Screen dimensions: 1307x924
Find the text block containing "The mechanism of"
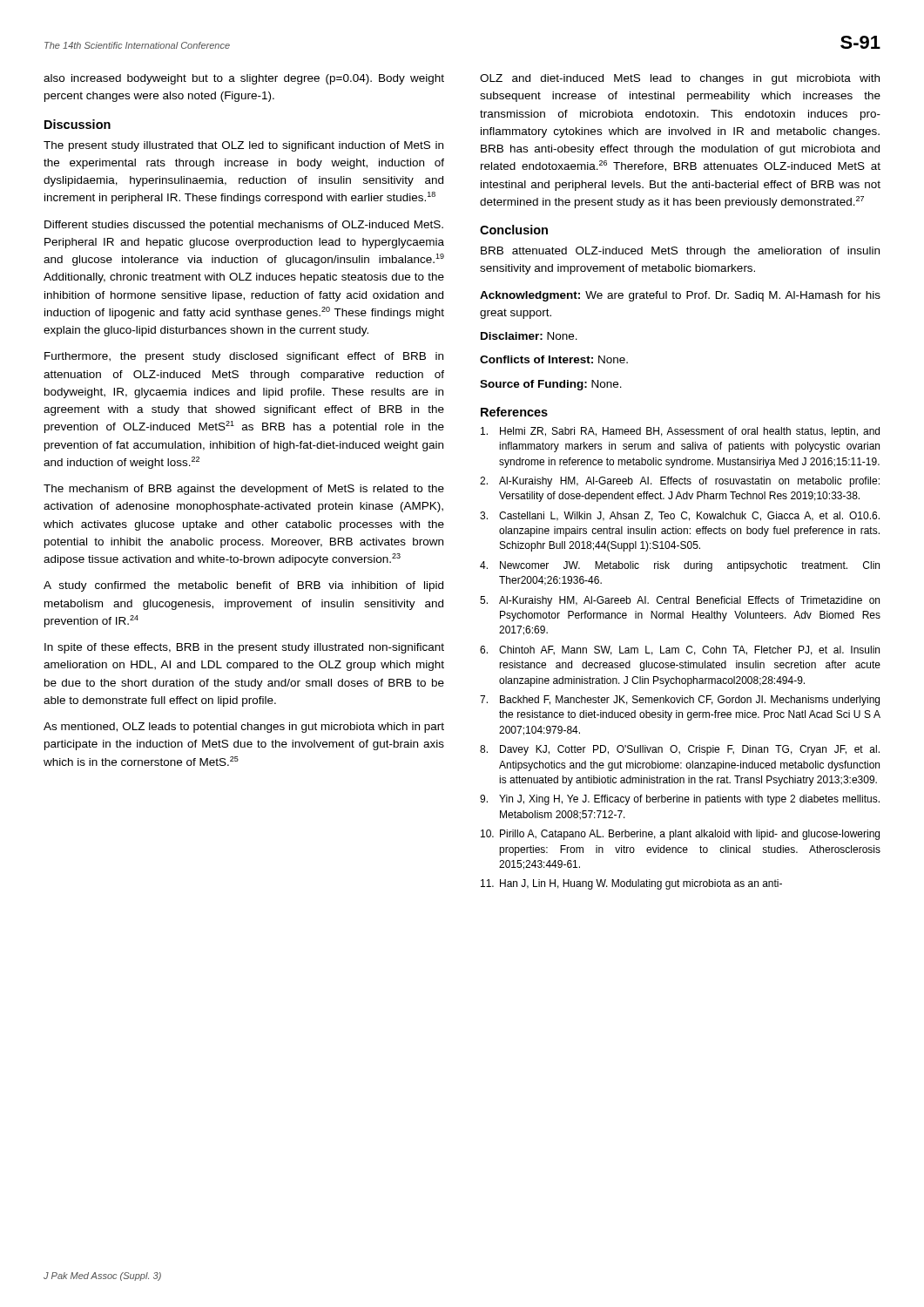(x=244, y=524)
